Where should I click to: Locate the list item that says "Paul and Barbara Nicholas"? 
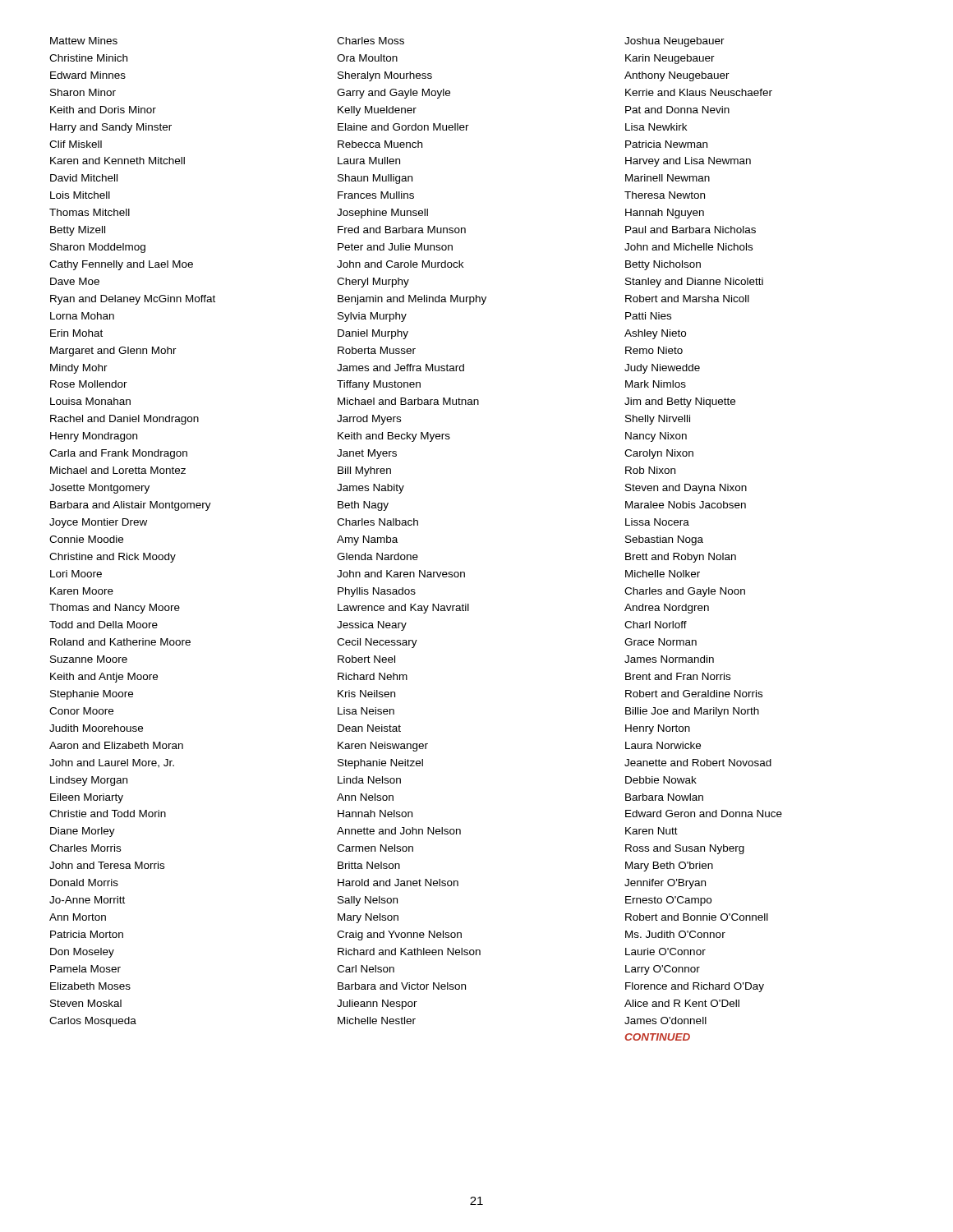point(690,230)
